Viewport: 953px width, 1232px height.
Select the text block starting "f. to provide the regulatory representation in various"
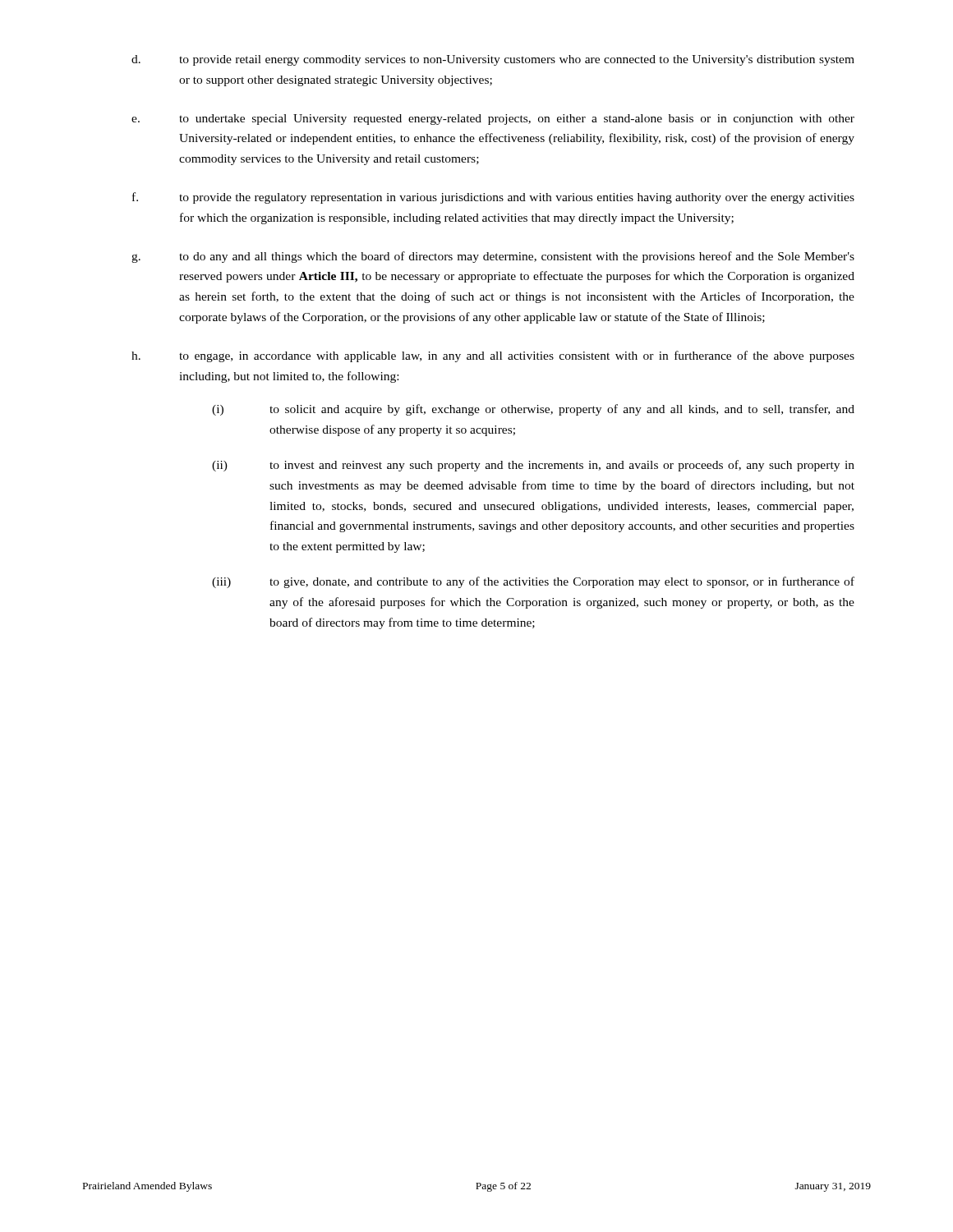[493, 208]
